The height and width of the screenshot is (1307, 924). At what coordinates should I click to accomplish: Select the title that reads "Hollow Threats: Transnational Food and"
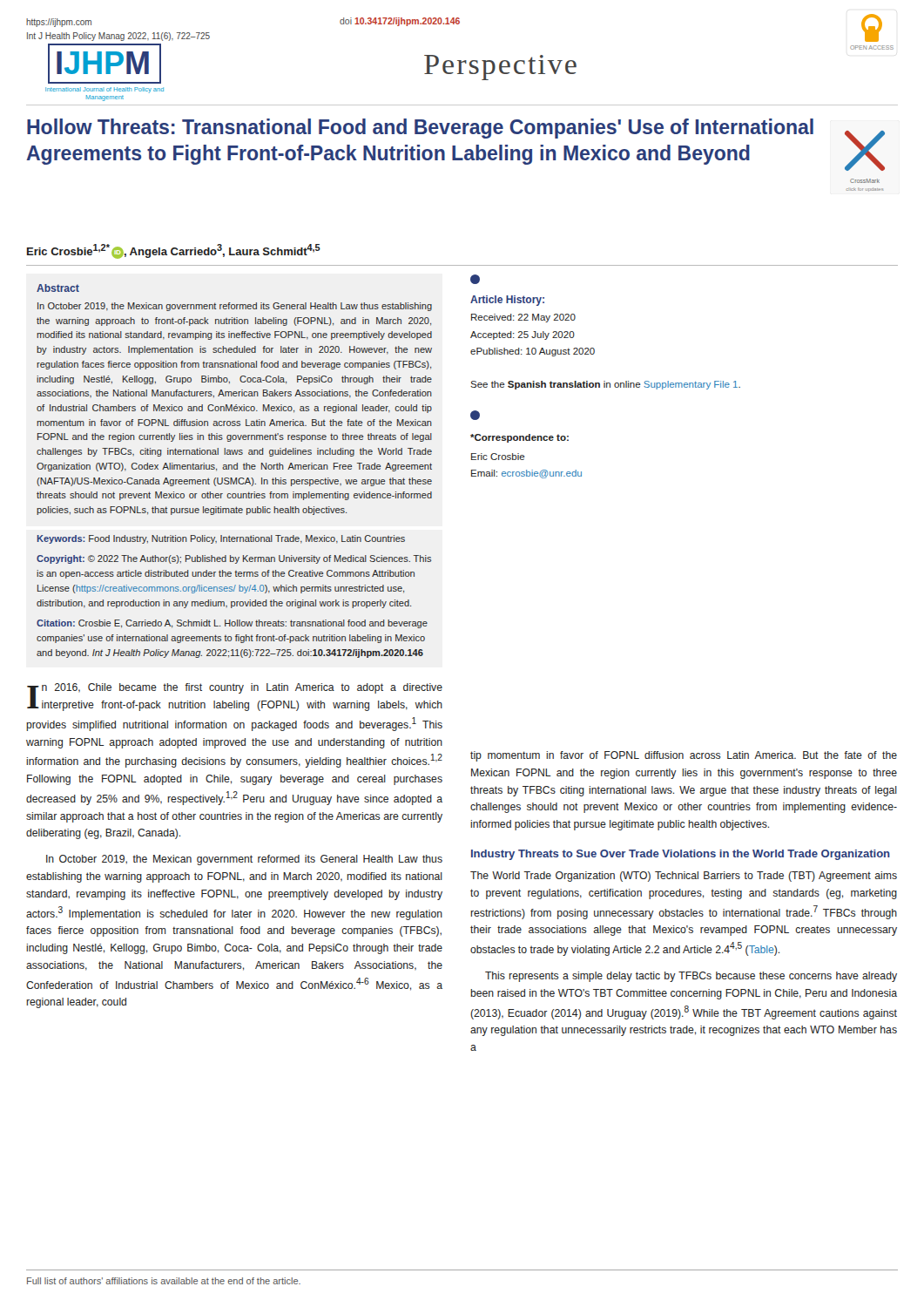(420, 140)
